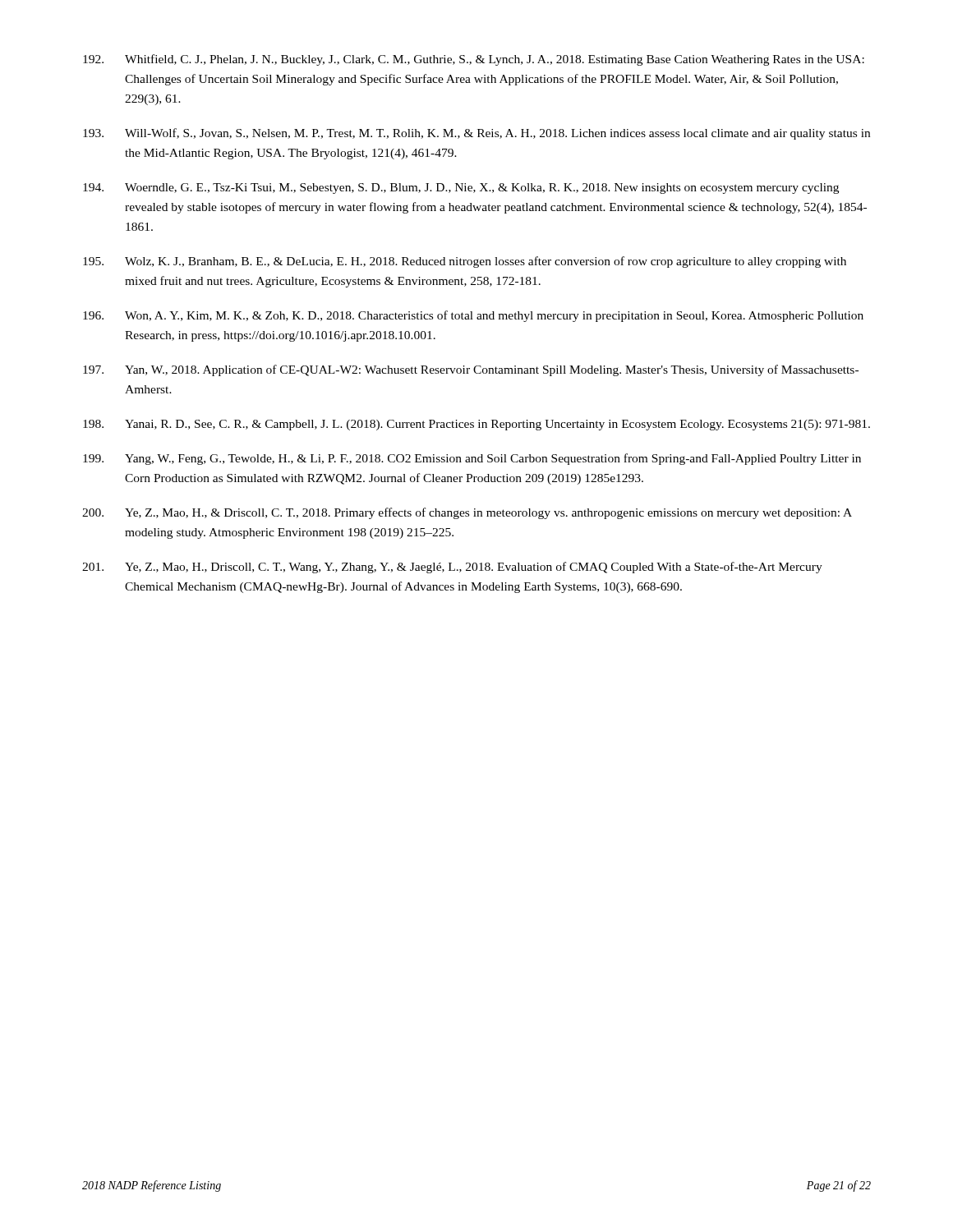Point to the text block starting "195. Wolz, K. J., Branham, B. E.,"
The height and width of the screenshot is (1232, 953).
pyautogui.click(x=476, y=271)
